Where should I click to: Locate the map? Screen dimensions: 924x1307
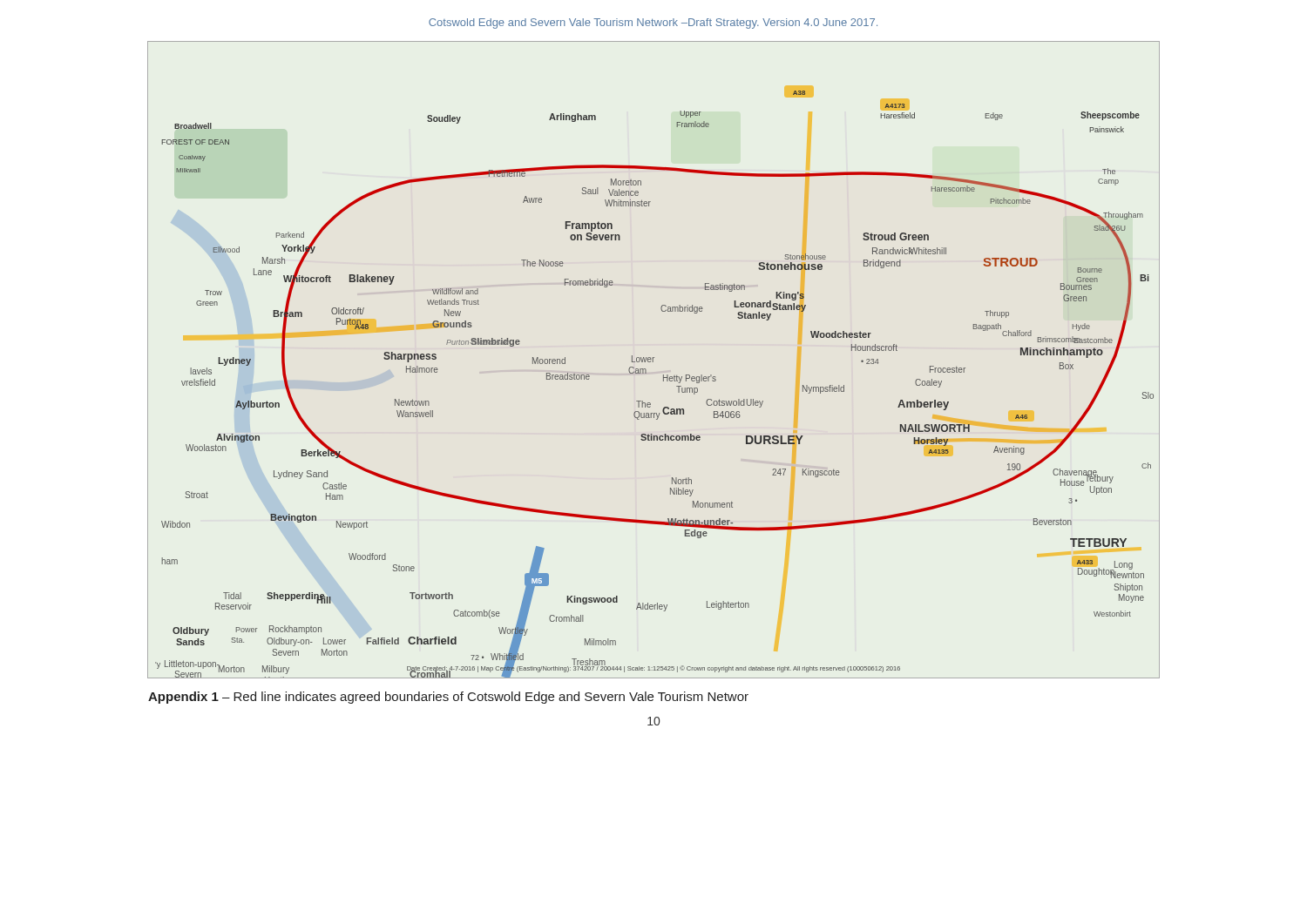(x=654, y=360)
